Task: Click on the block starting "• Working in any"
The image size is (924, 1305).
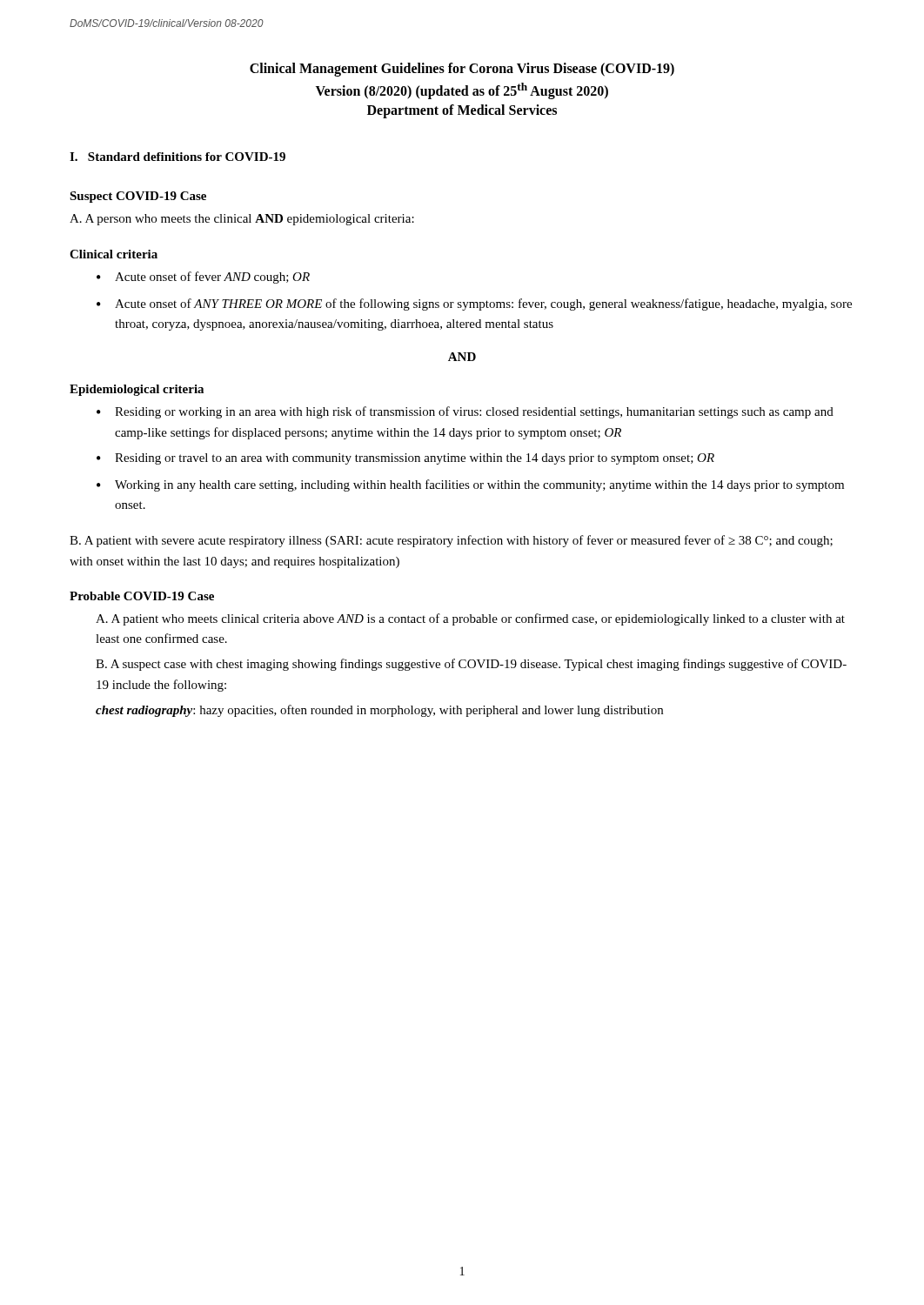Action: [x=475, y=495]
